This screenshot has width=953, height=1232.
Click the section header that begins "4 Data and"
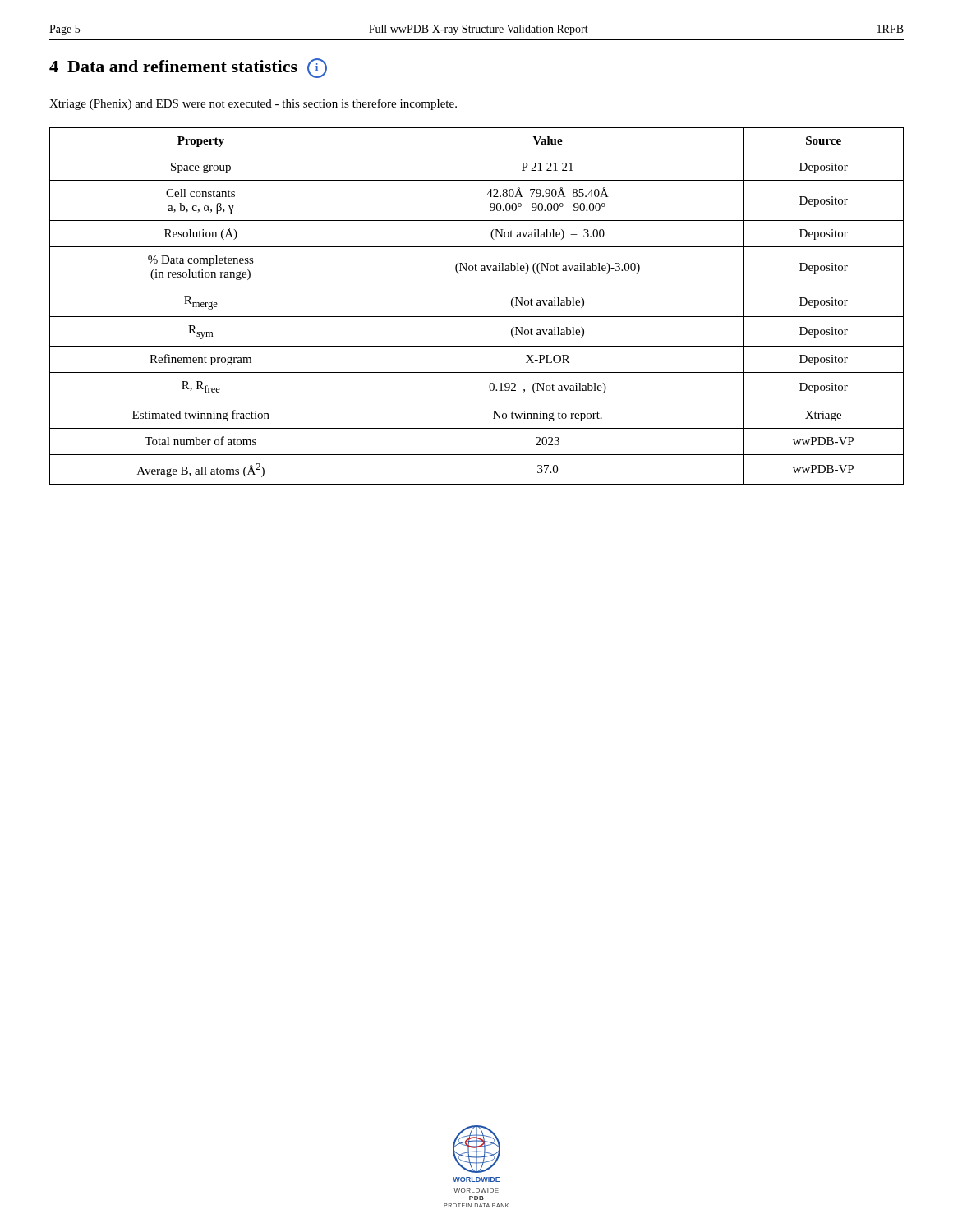(188, 67)
